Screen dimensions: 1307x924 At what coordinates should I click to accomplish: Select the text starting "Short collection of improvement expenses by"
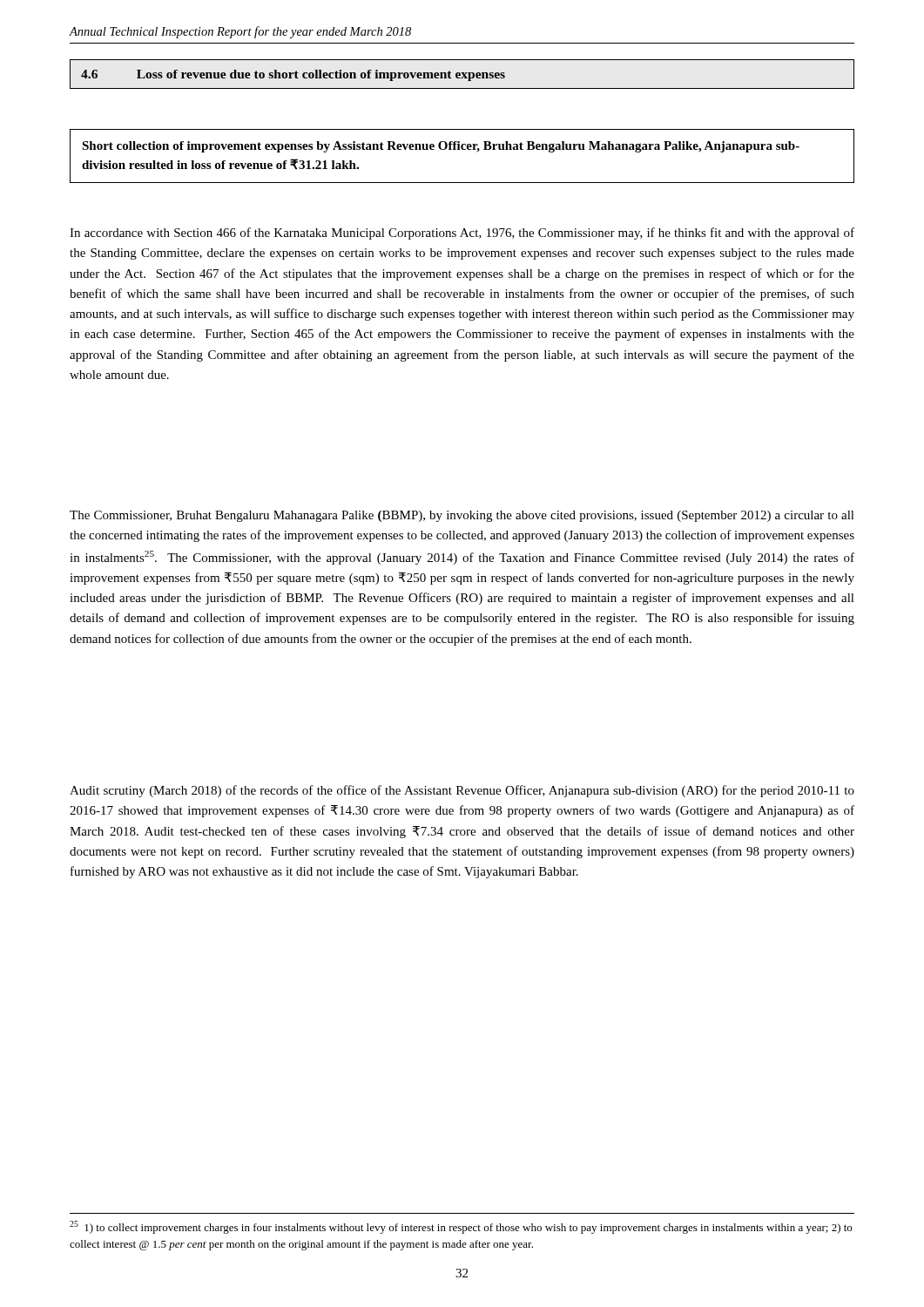tap(441, 155)
